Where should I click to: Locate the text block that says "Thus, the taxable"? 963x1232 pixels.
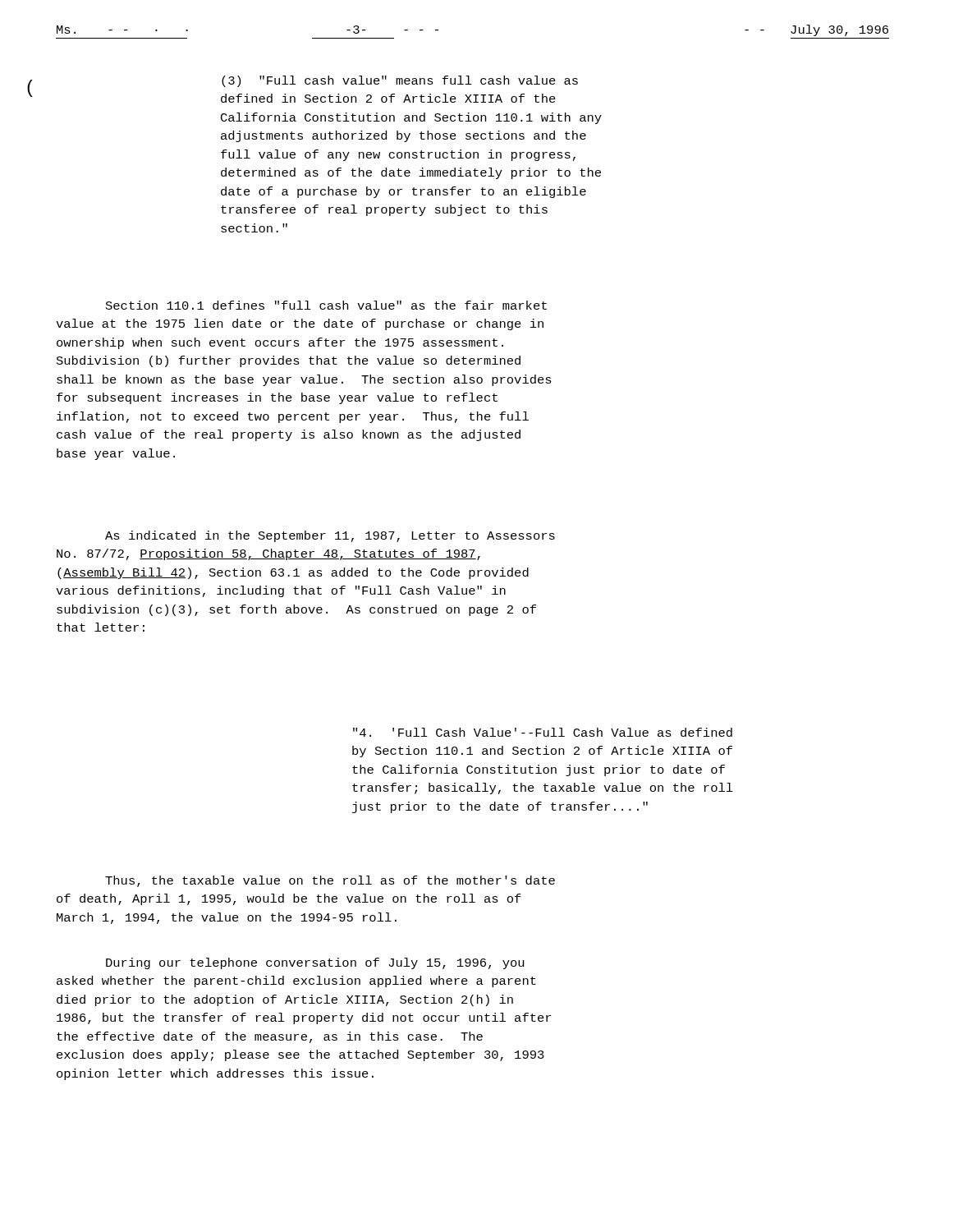coord(306,900)
